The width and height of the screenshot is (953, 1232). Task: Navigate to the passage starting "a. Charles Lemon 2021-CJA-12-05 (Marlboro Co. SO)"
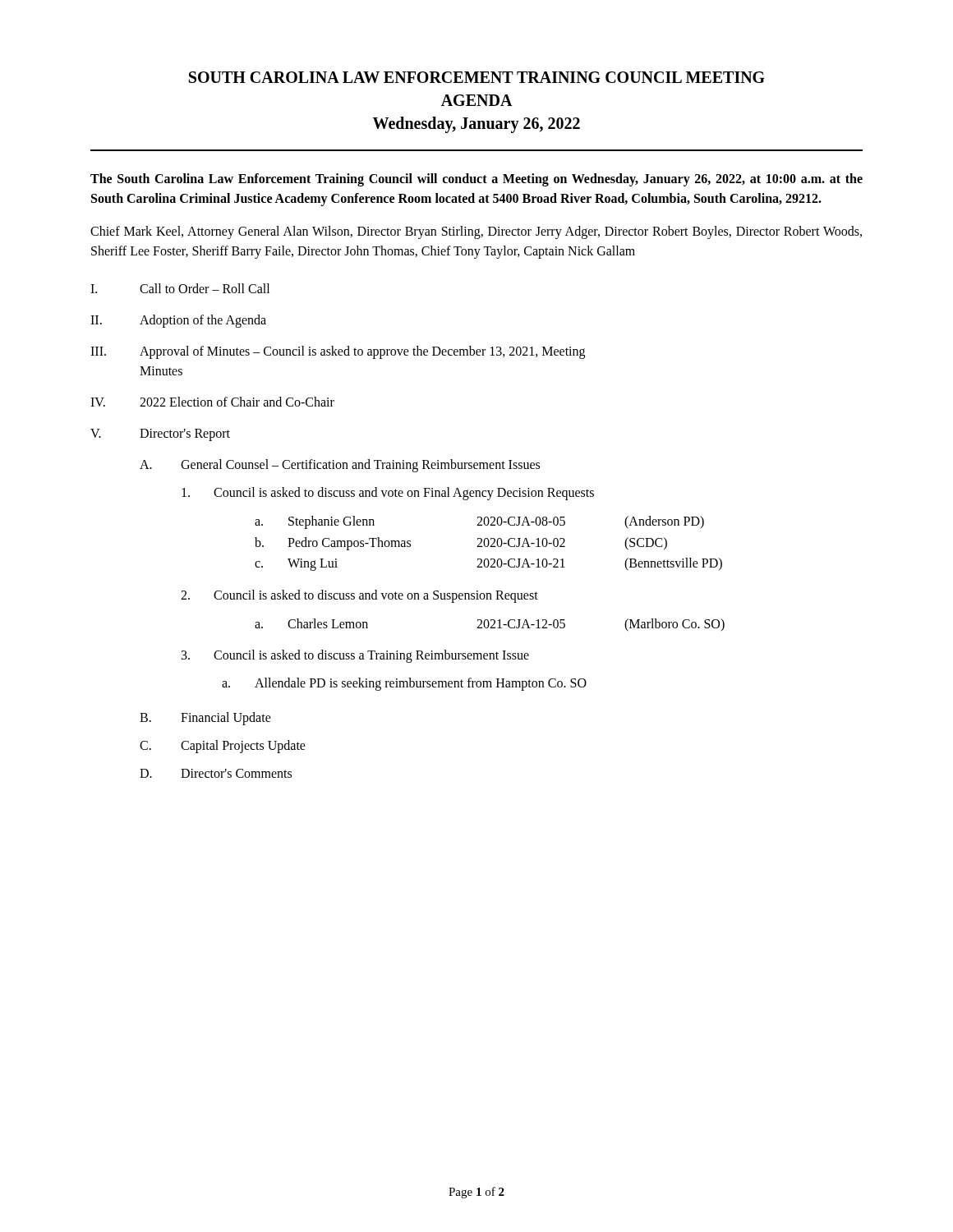coord(559,624)
